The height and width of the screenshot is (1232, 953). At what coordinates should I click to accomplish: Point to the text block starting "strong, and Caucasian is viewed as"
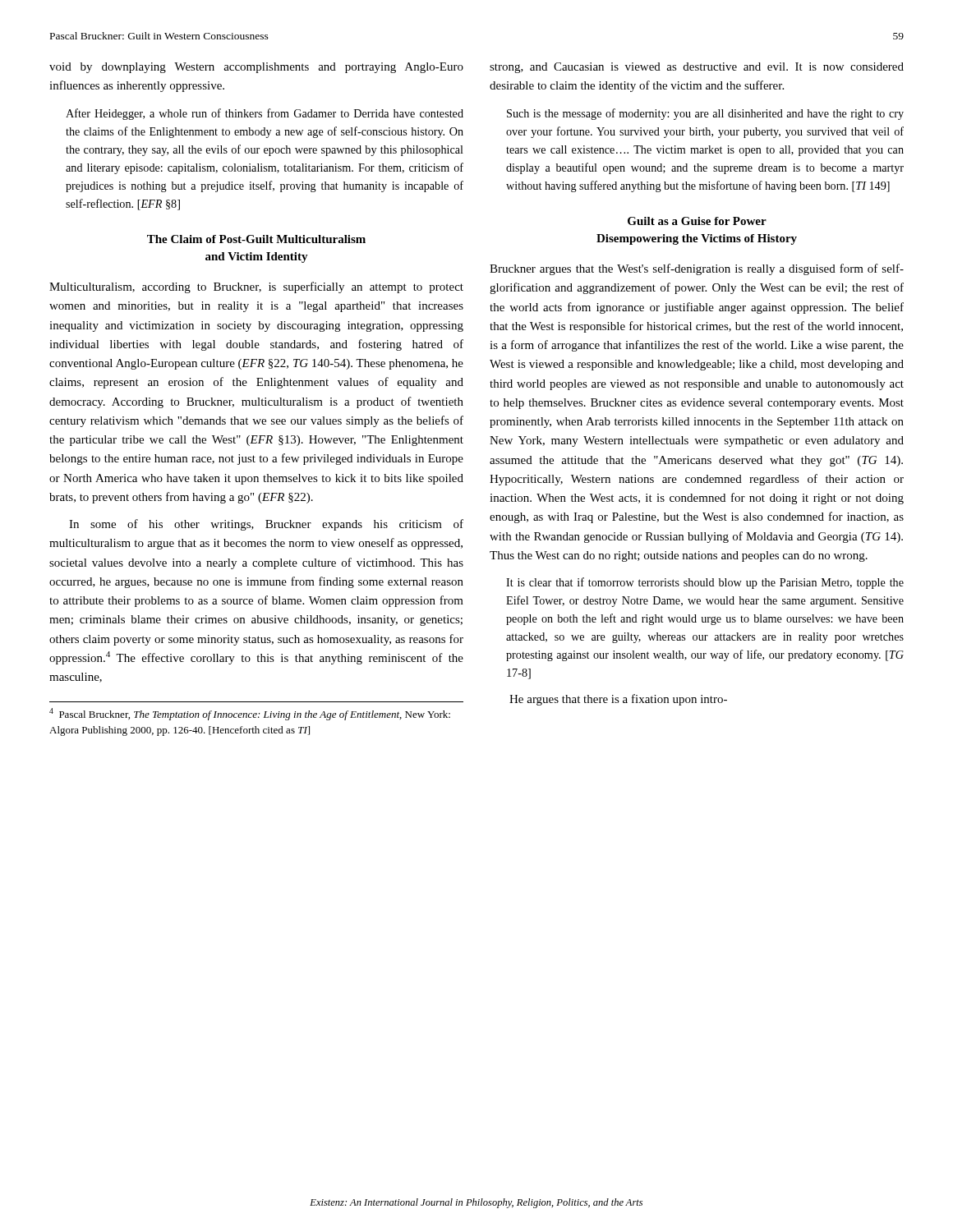tap(697, 77)
